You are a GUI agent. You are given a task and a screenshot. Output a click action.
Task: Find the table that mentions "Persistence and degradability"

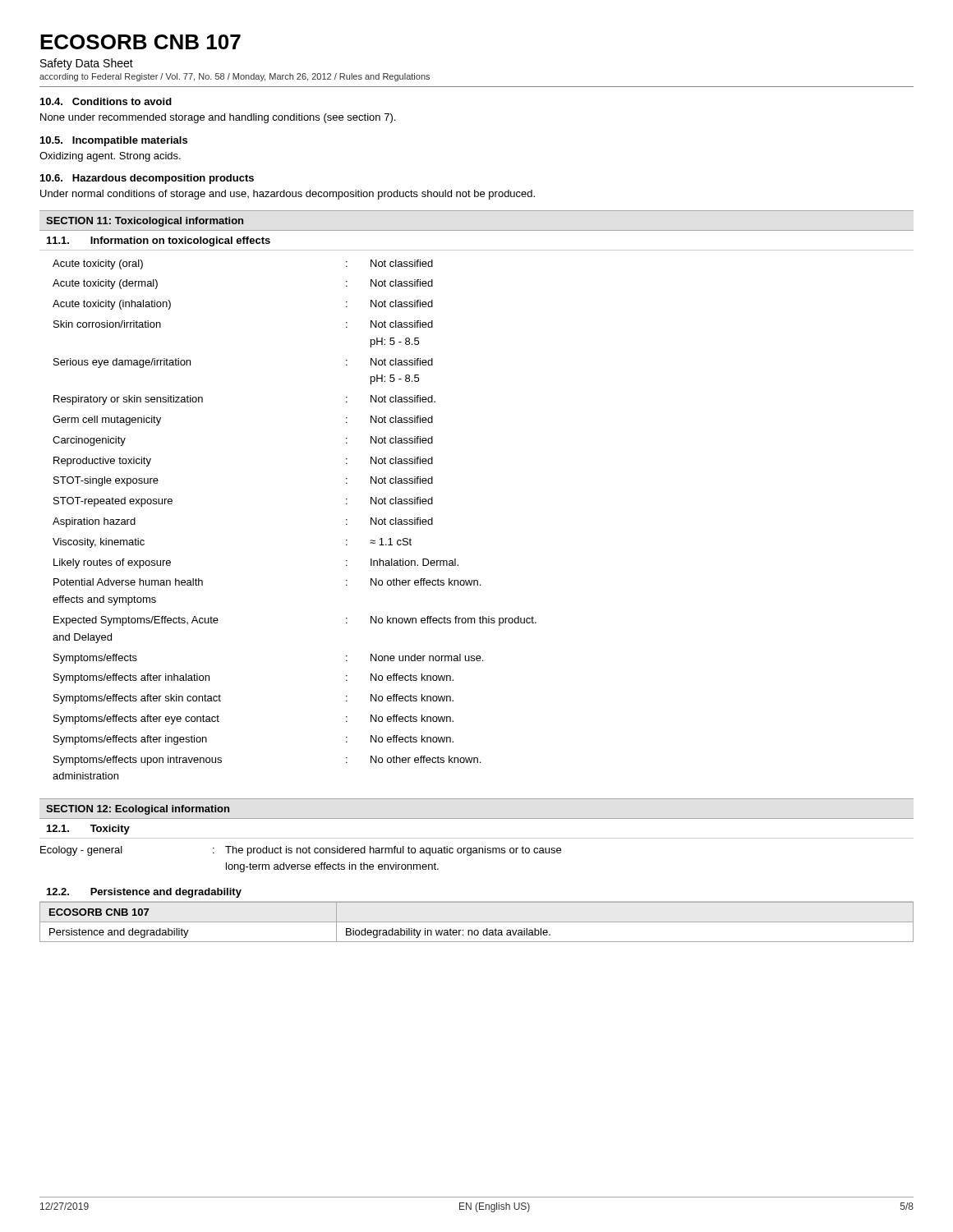click(476, 922)
